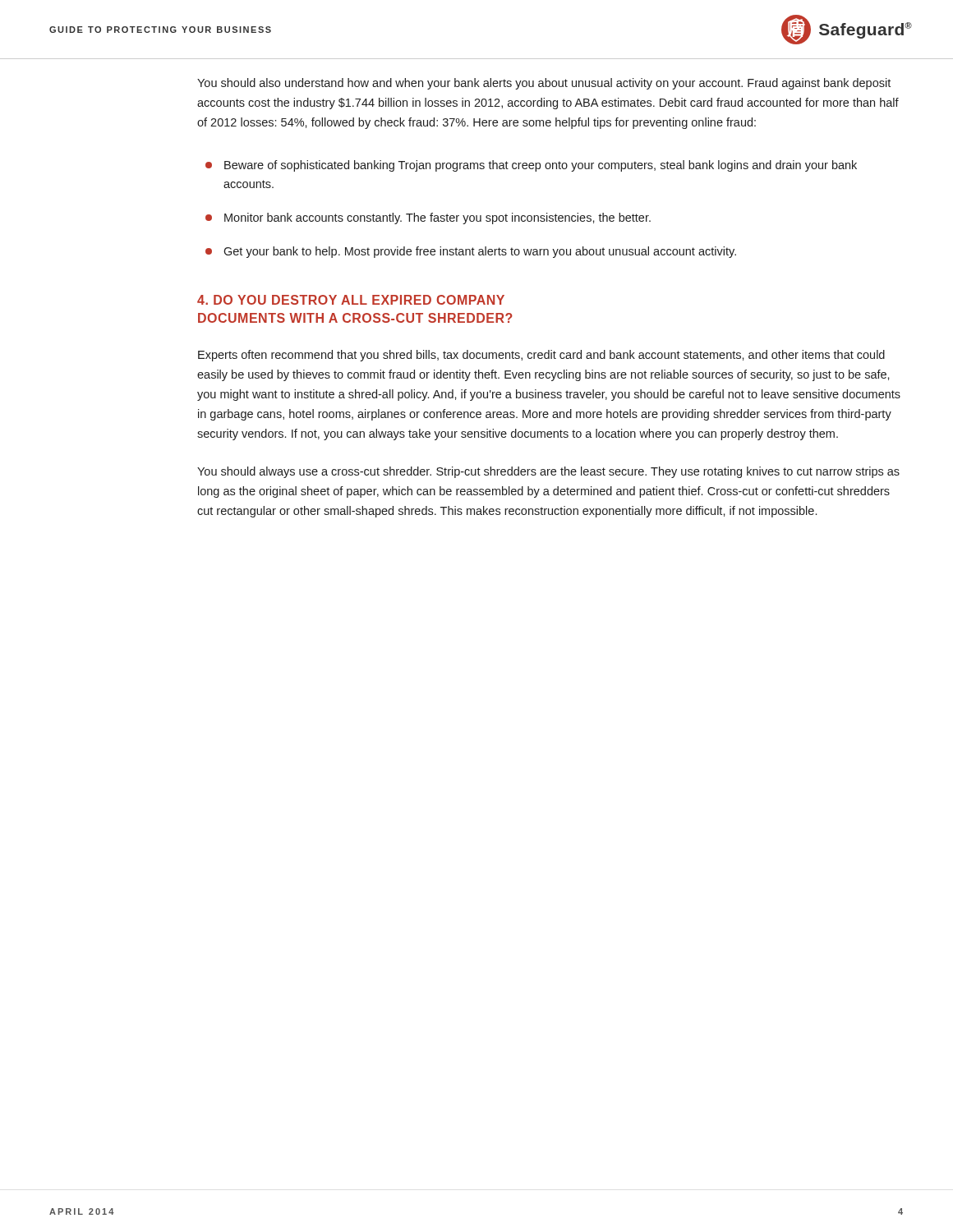This screenshot has width=953, height=1232.
Task: Select the list item with the text "Monitor bank accounts constantly. The faster you"
Action: tap(428, 218)
